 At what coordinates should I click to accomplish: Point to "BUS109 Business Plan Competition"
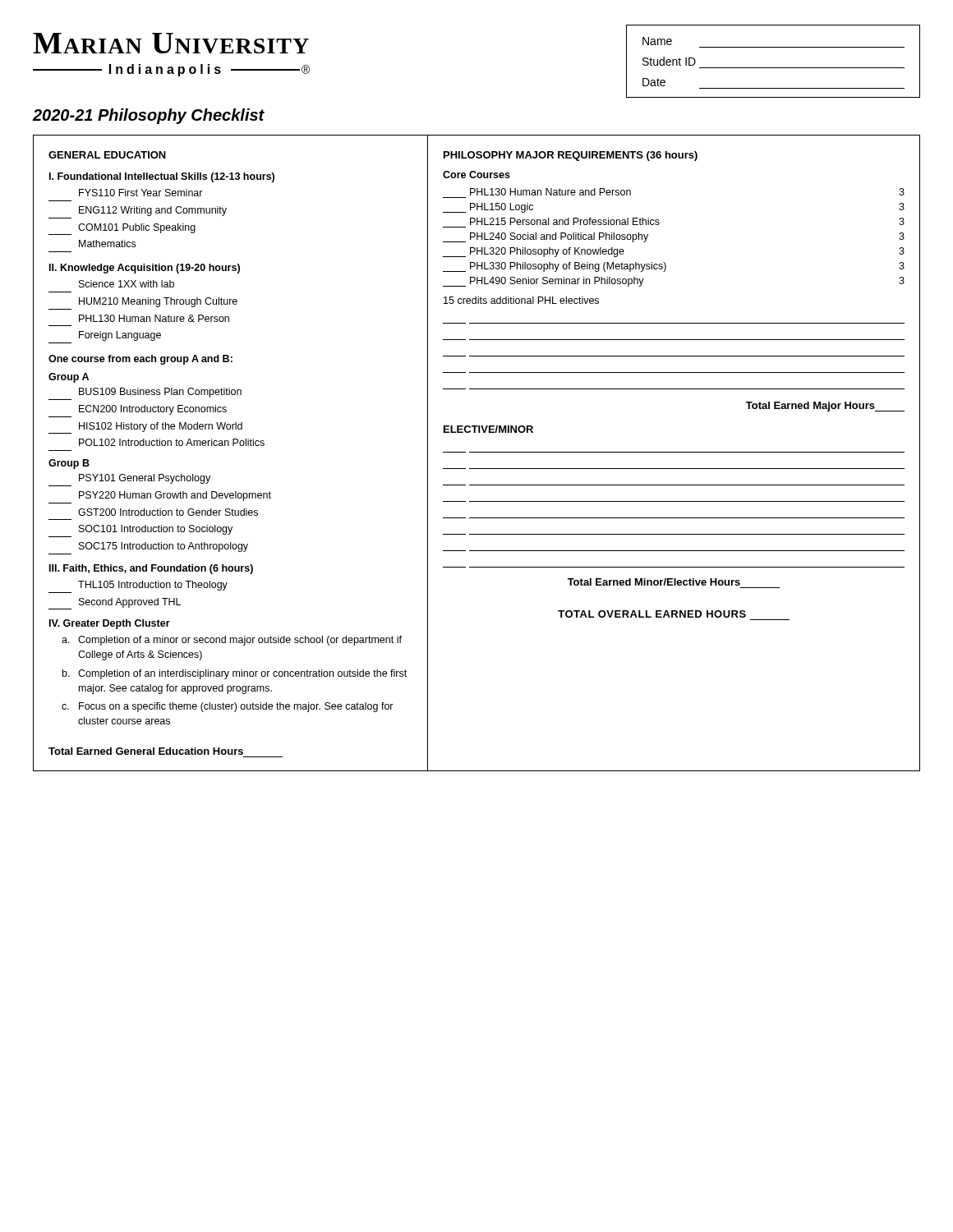click(230, 392)
